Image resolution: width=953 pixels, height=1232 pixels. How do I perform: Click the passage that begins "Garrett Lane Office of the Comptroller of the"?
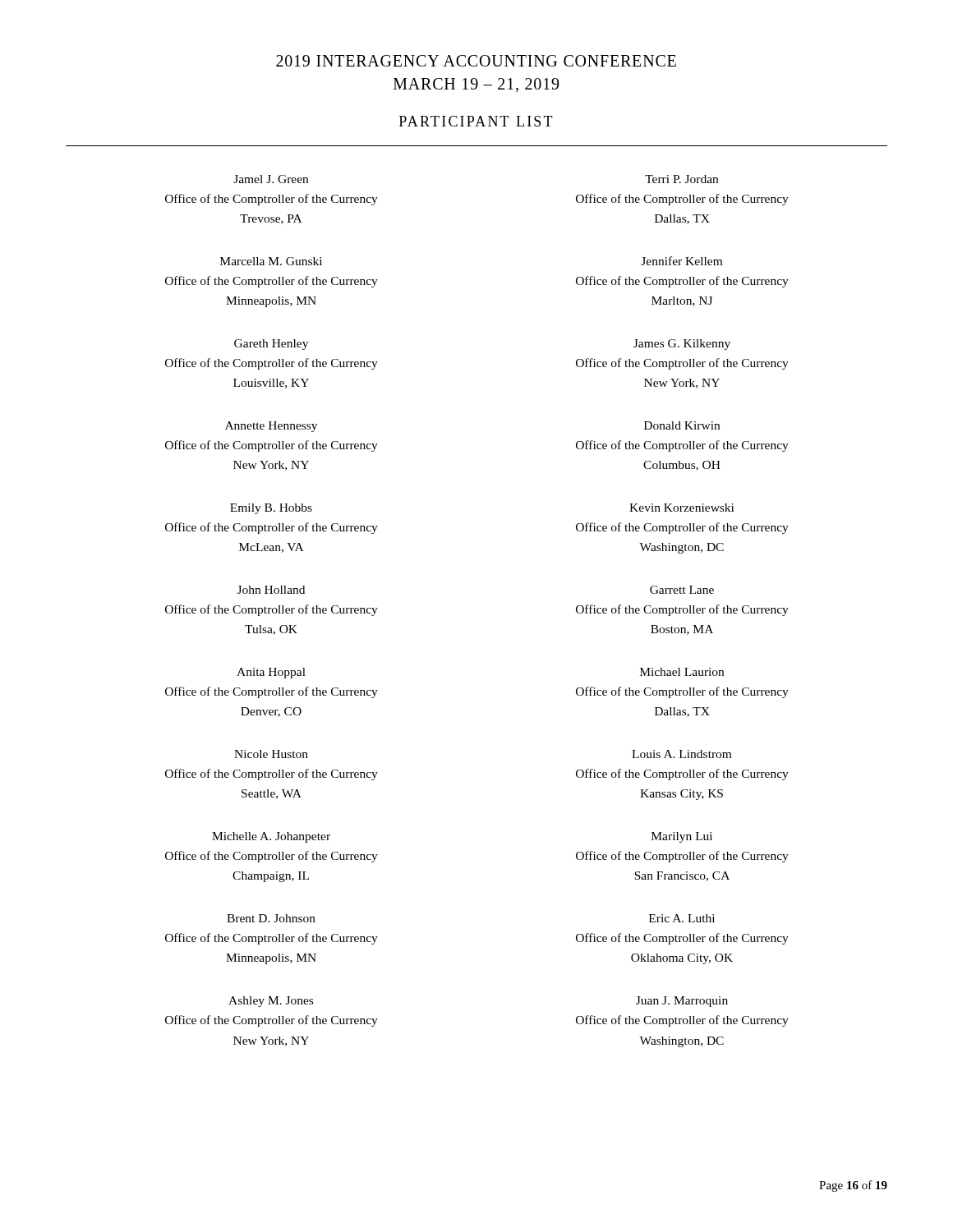click(682, 610)
